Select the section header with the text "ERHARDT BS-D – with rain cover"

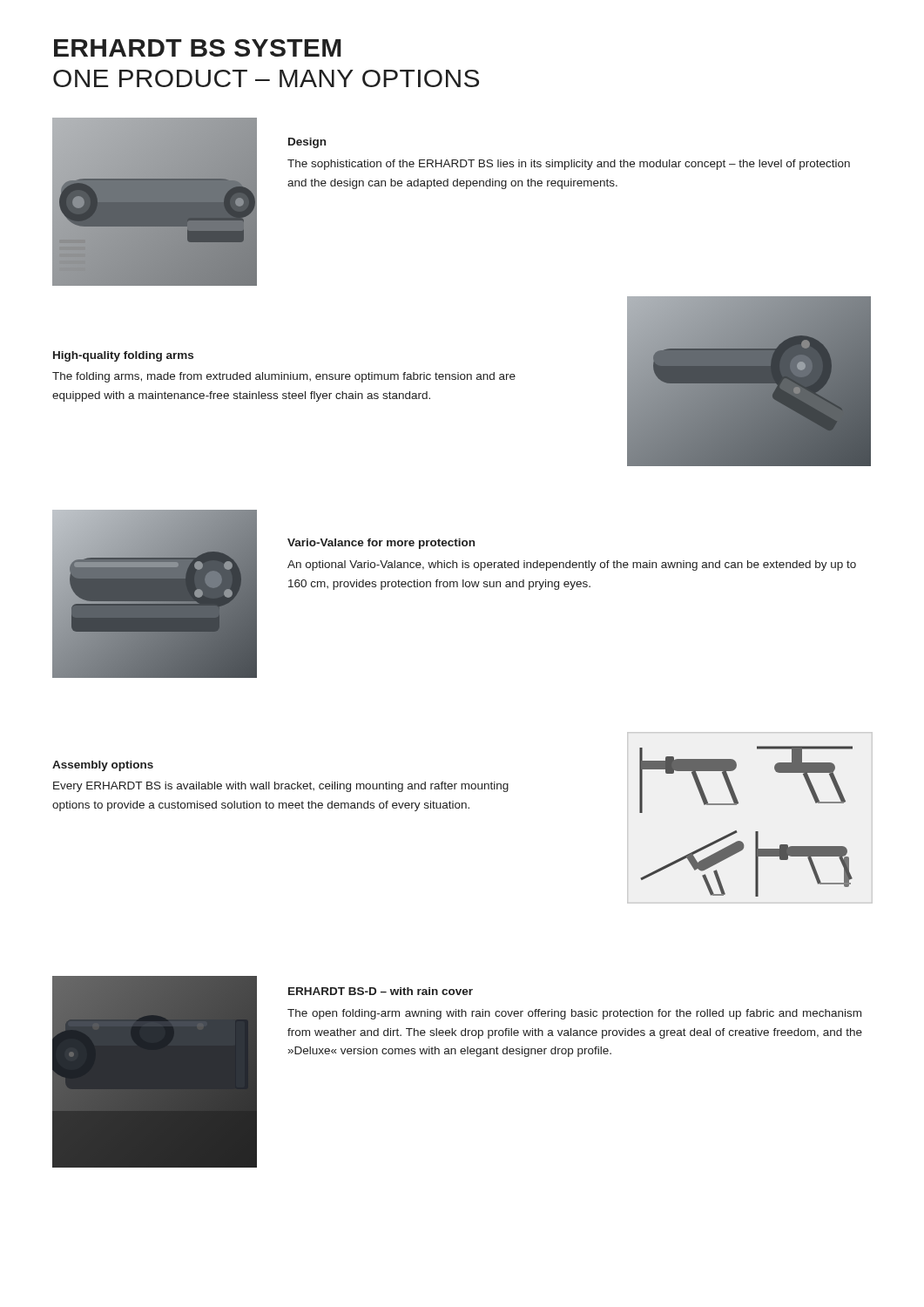(x=575, y=1022)
